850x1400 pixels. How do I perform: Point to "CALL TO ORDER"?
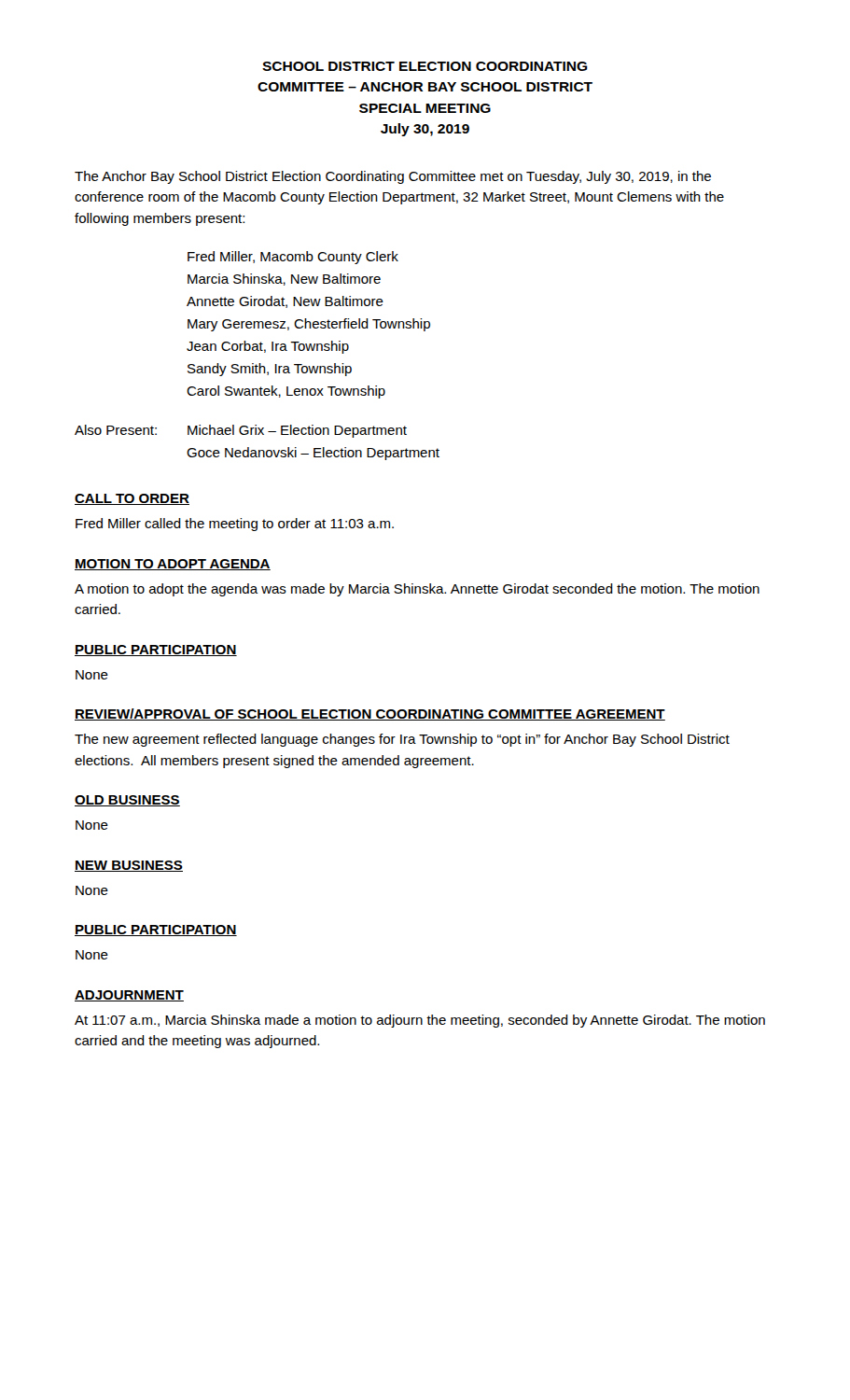tap(132, 498)
